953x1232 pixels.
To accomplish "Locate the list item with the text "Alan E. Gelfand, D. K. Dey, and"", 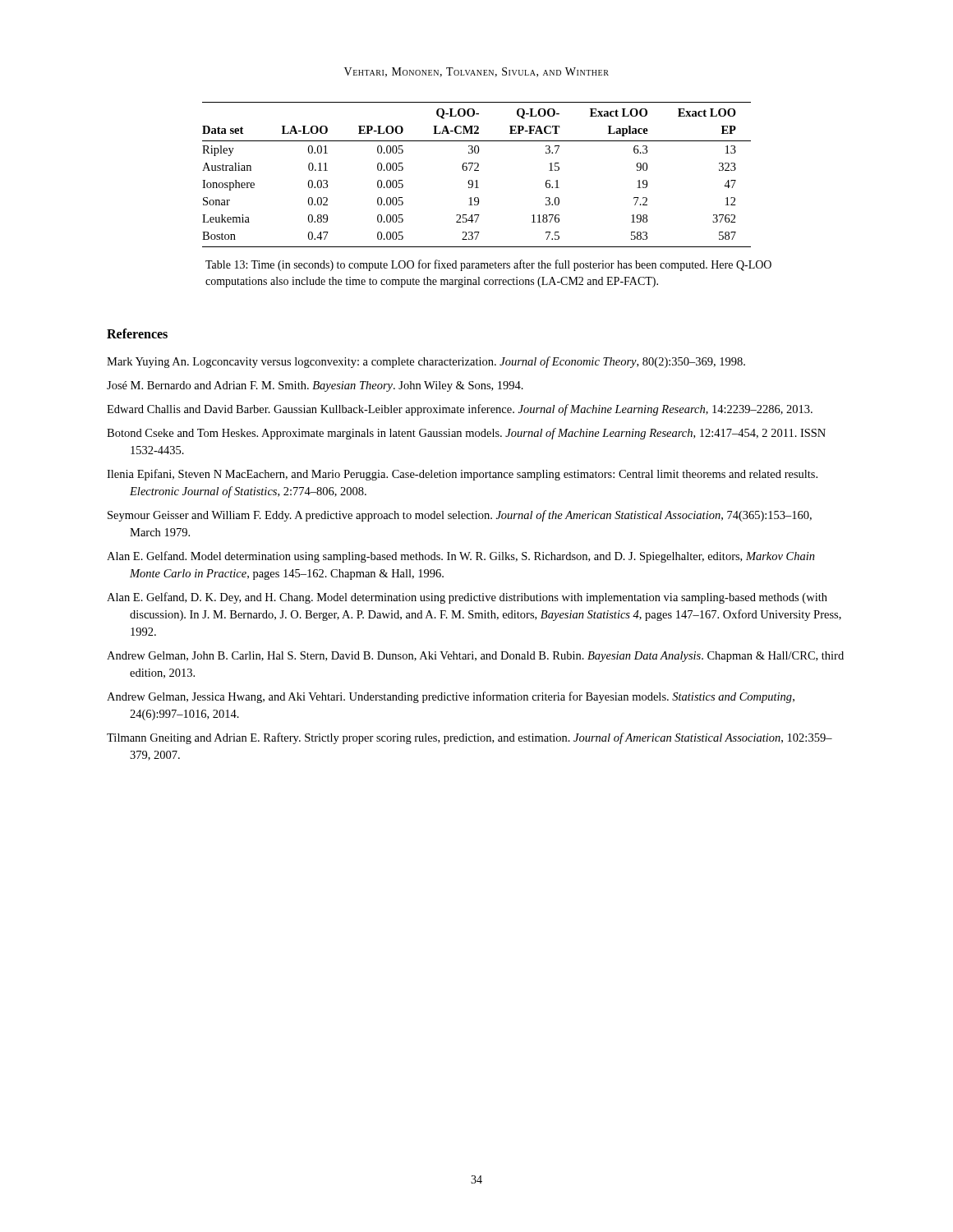I will click(x=474, y=614).
